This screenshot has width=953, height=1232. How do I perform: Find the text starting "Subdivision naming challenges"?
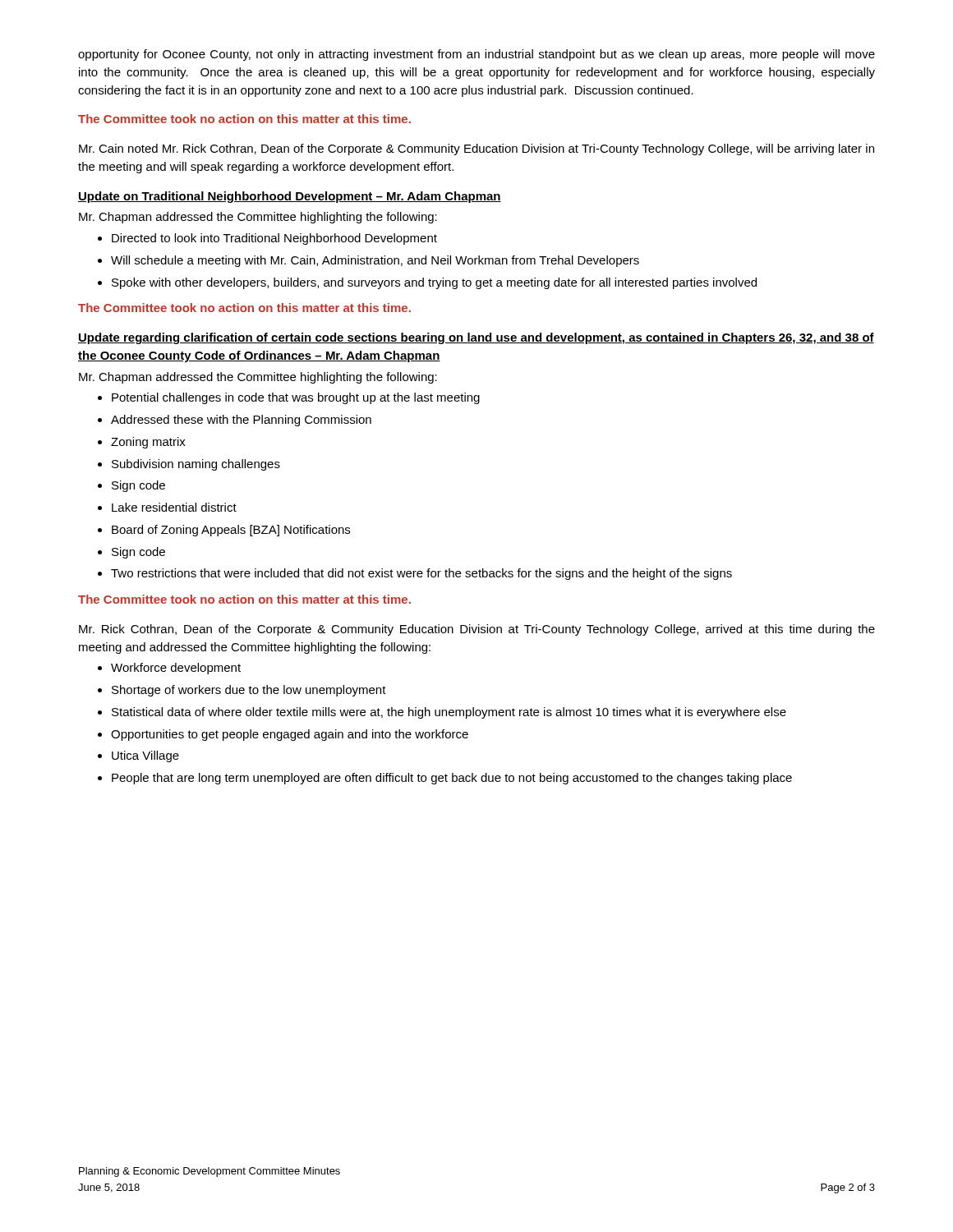[x=196, y=463]
